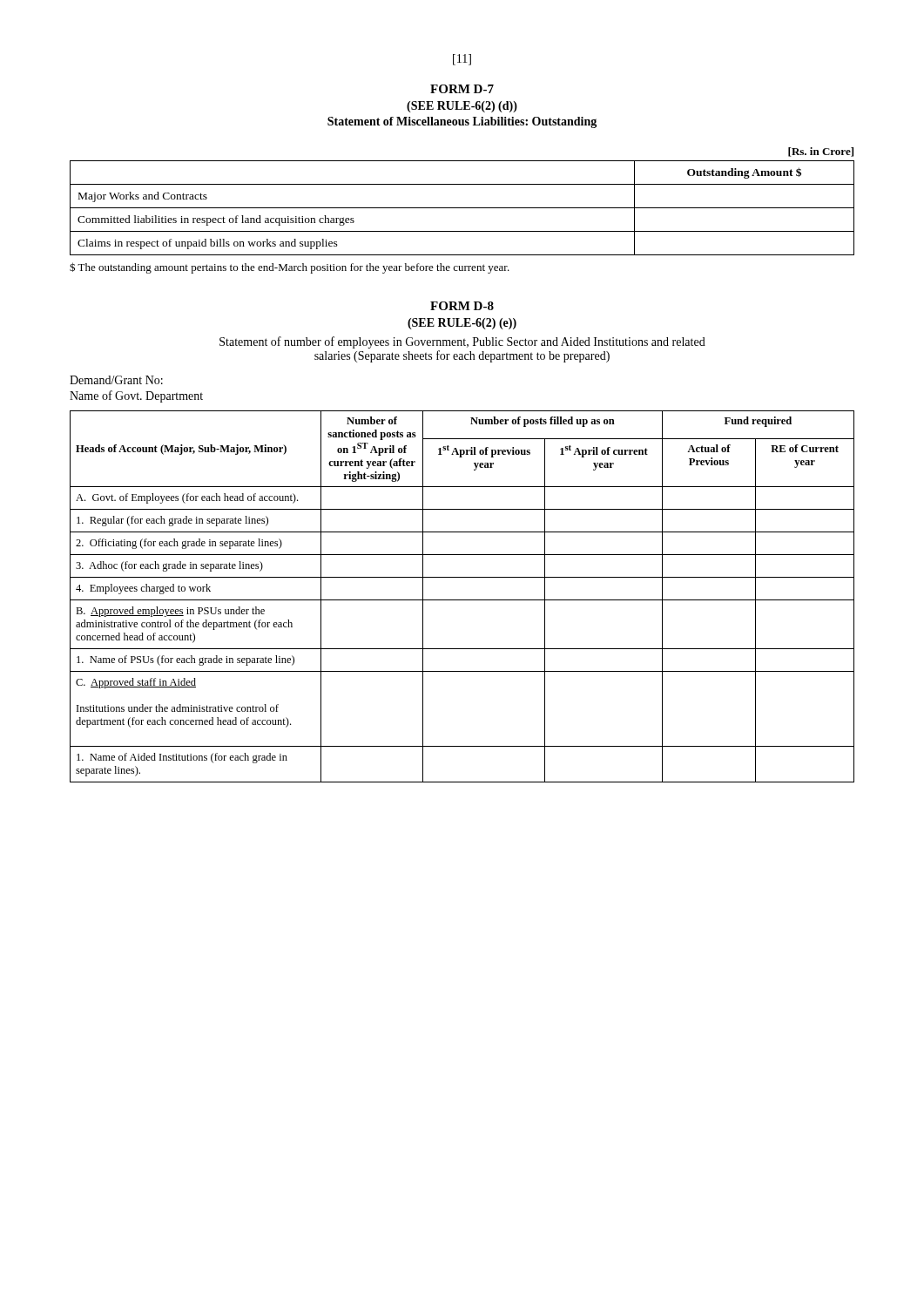
Task: Where does it say "Demand/Grant No:"?
Action: pos(117,380)
